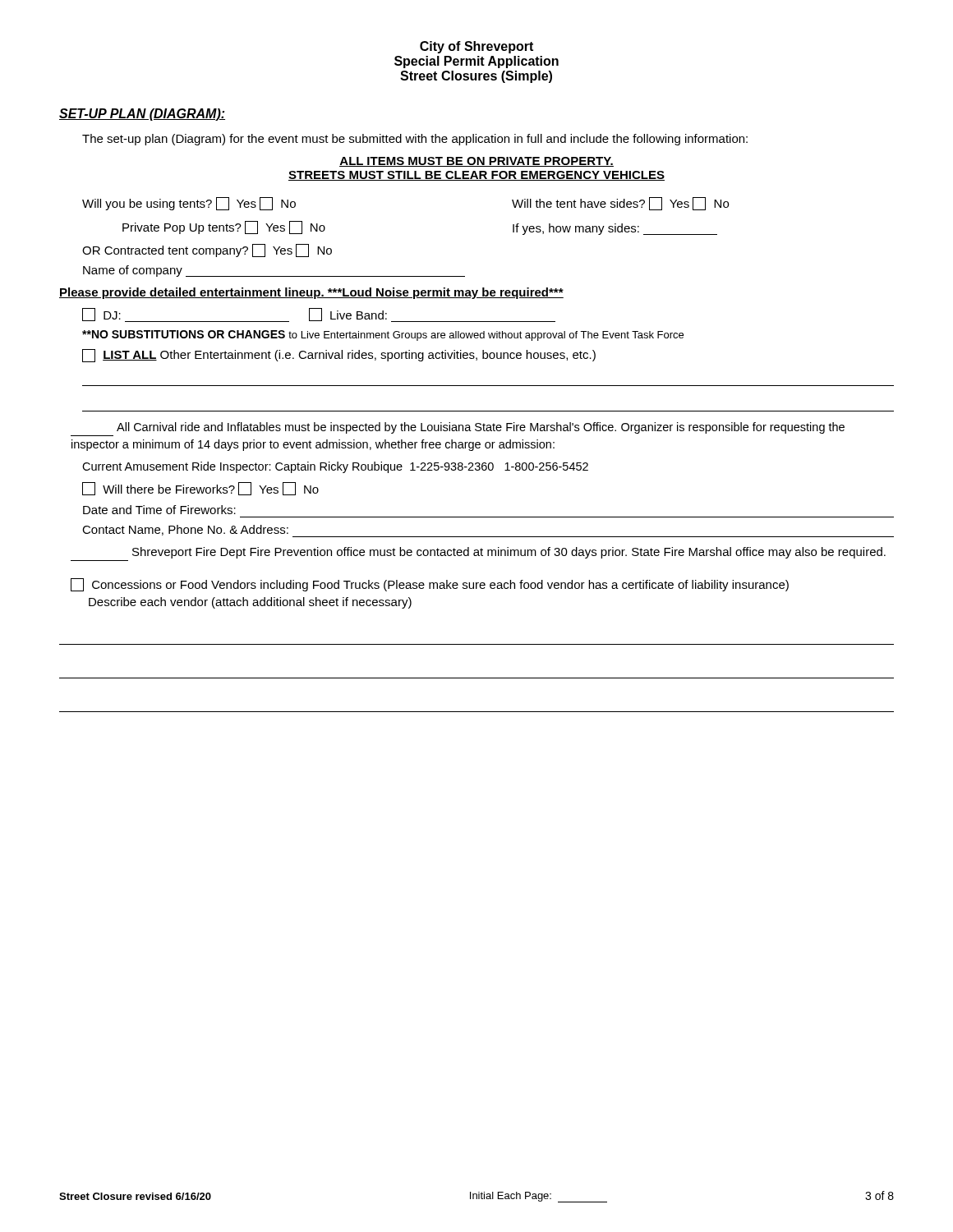Point to the block beginning "OR Contracted tent"
This screenshot has width=953, height=1232.
pyautogui.click(x=207, y=250)
